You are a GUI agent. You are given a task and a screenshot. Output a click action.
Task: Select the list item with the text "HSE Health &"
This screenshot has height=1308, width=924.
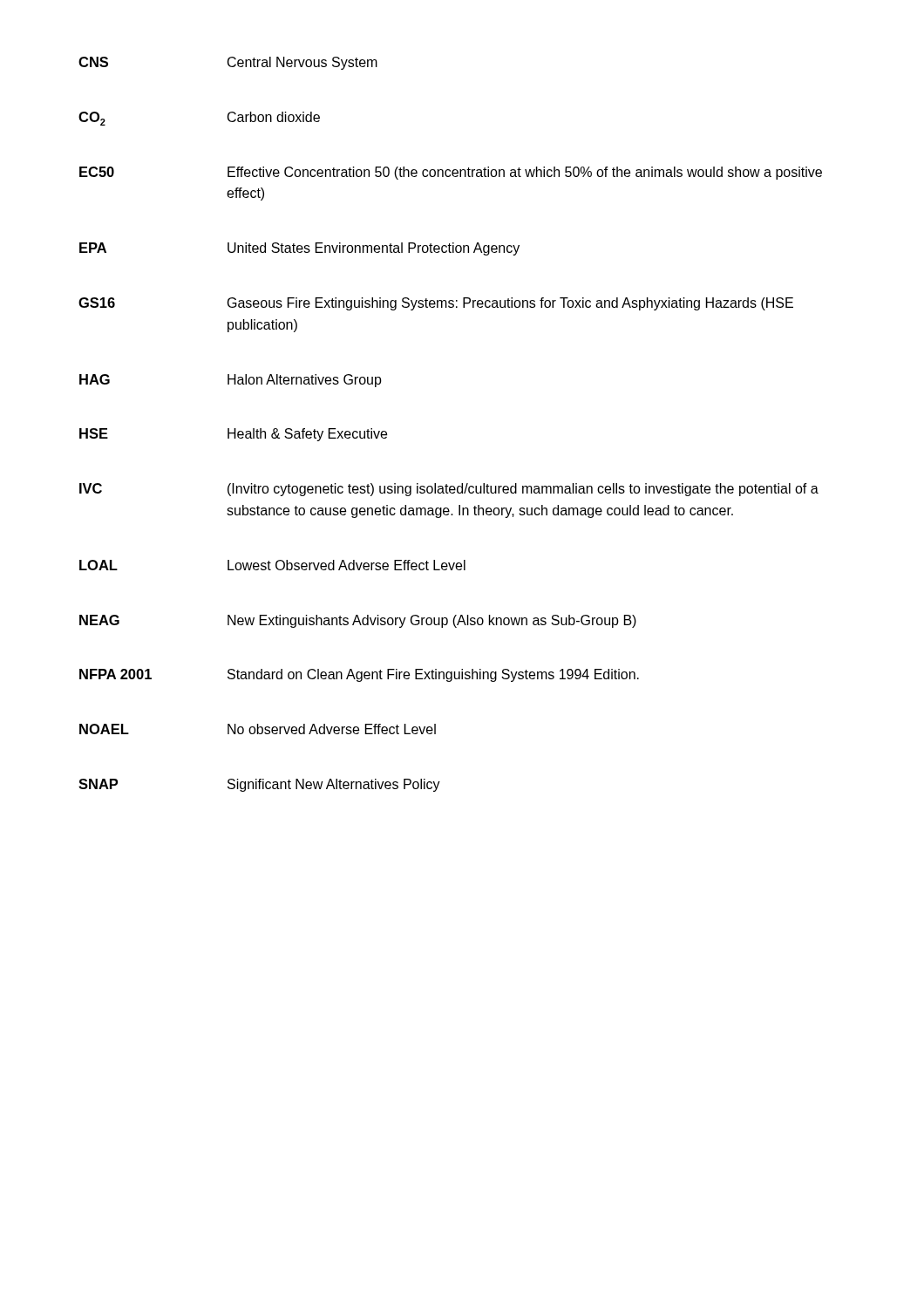(x=233, y=435)
